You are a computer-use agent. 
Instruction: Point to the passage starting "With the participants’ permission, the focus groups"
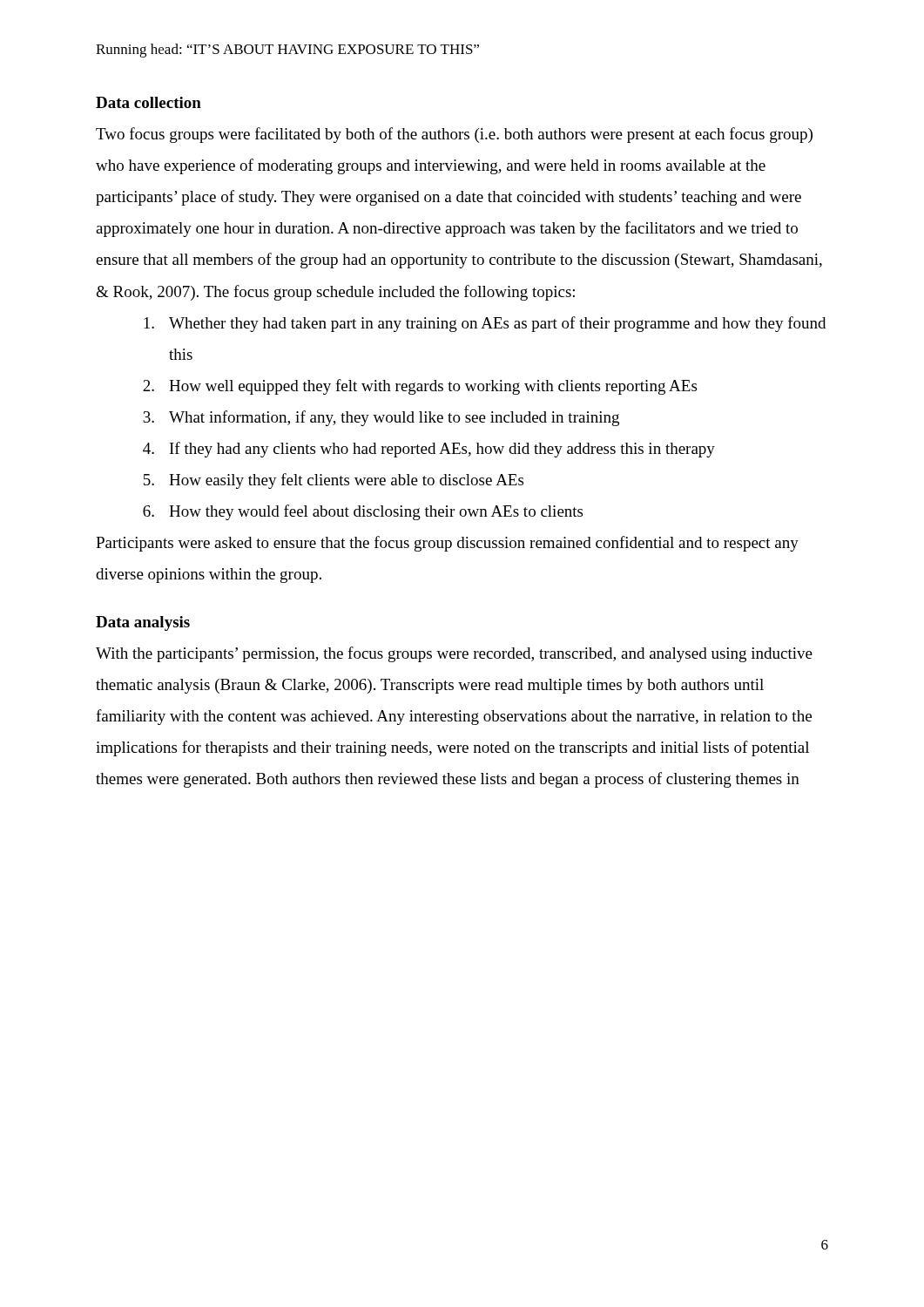coord(454,716)
